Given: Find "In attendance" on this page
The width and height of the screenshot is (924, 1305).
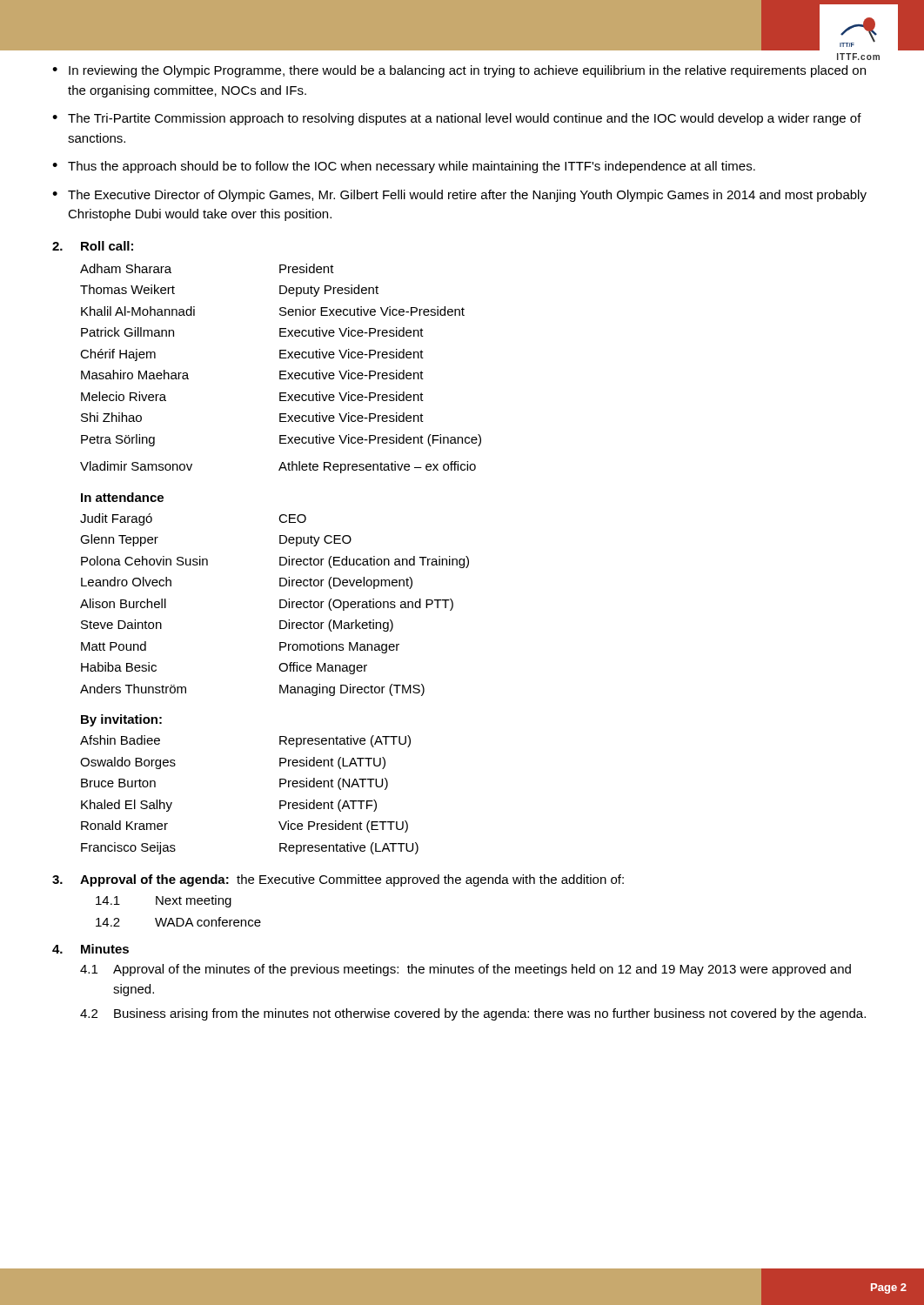Looking at the screenshot, I should click(122, 497).
